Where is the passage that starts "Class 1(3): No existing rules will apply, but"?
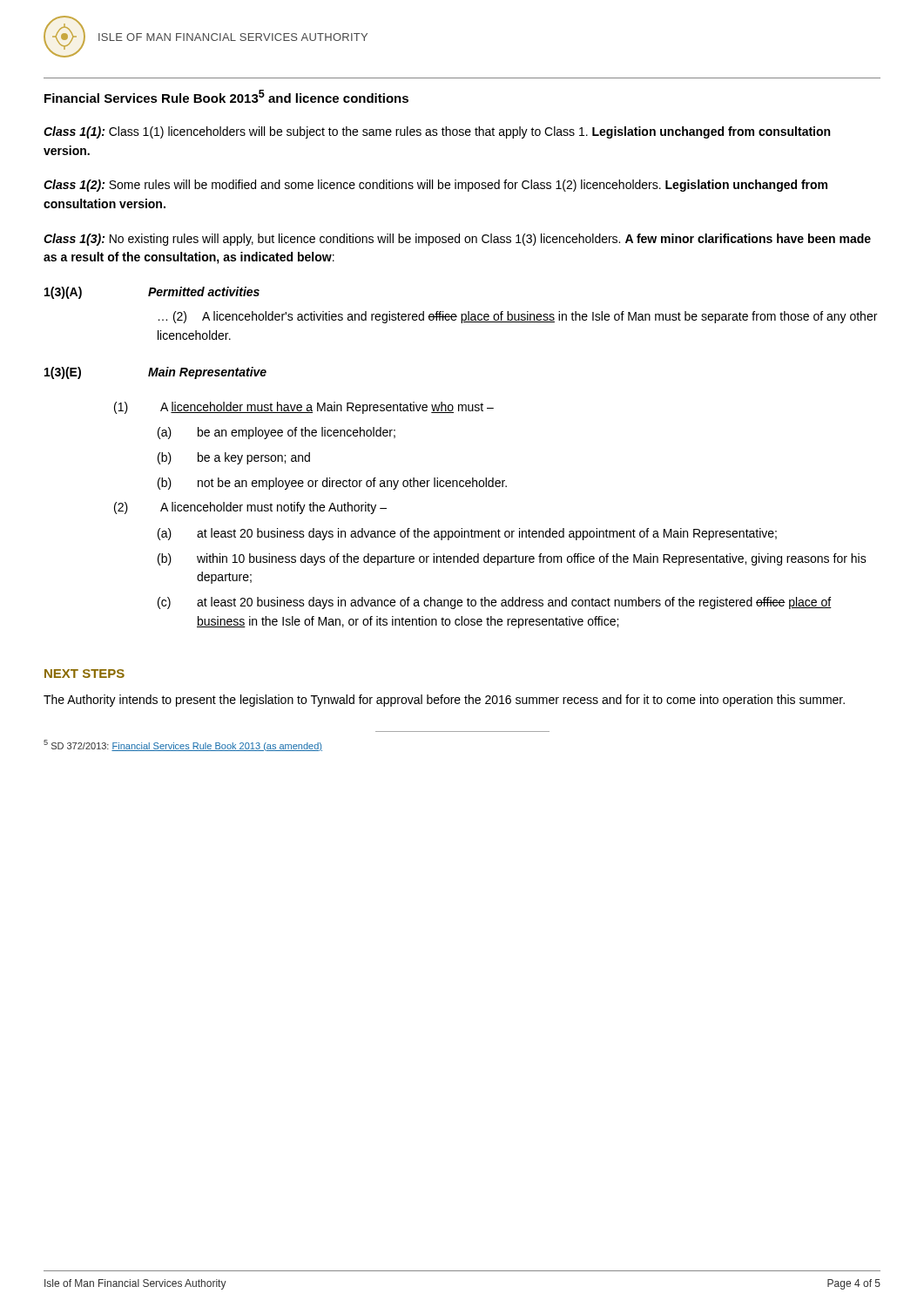Screen dimensions: 1307x924 (457, 248)
